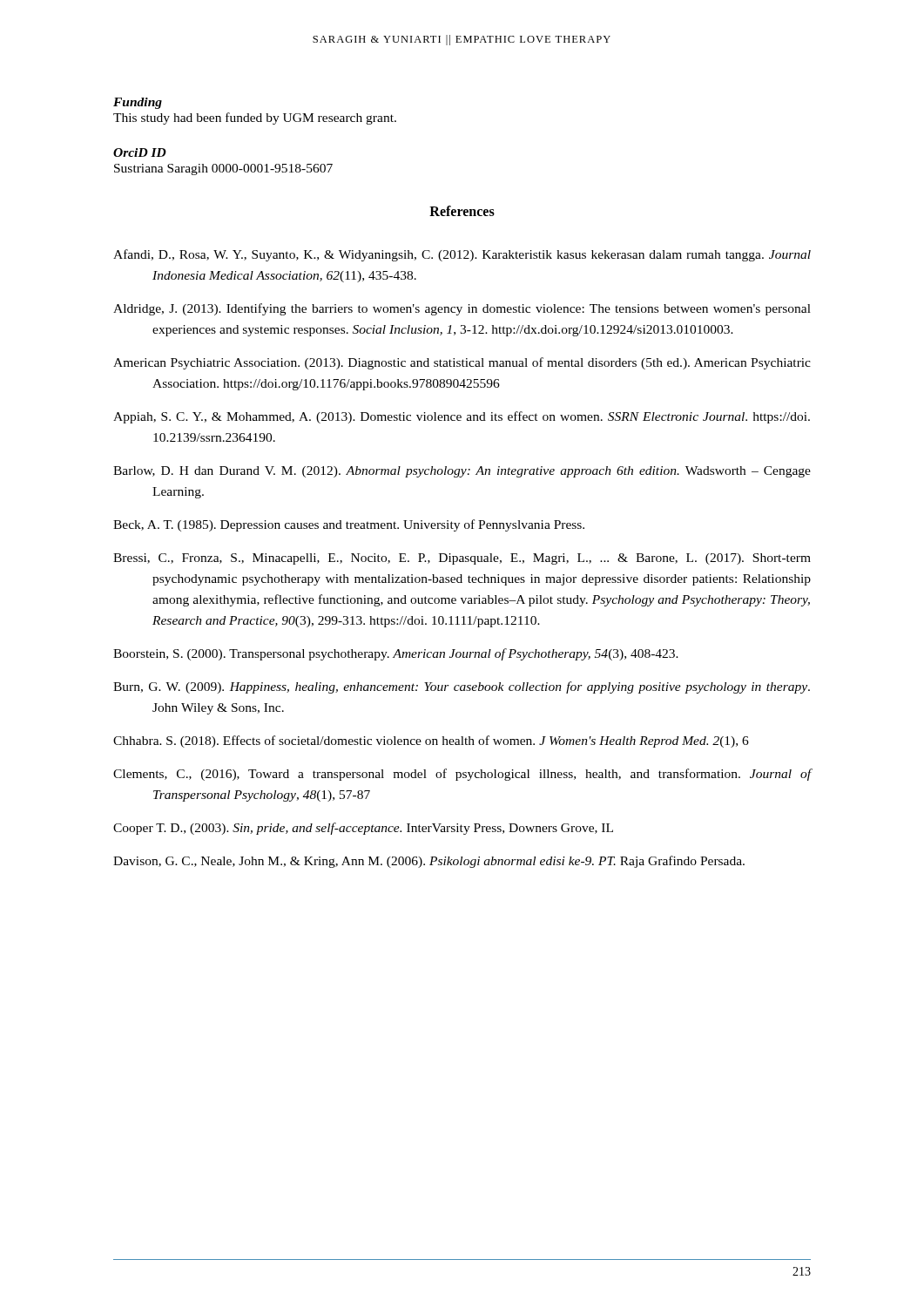Where is the passage that starts "Beck, A. T. (1985). Depression"?
This screenshot has height=1307, width=924.
click(349, 524)
